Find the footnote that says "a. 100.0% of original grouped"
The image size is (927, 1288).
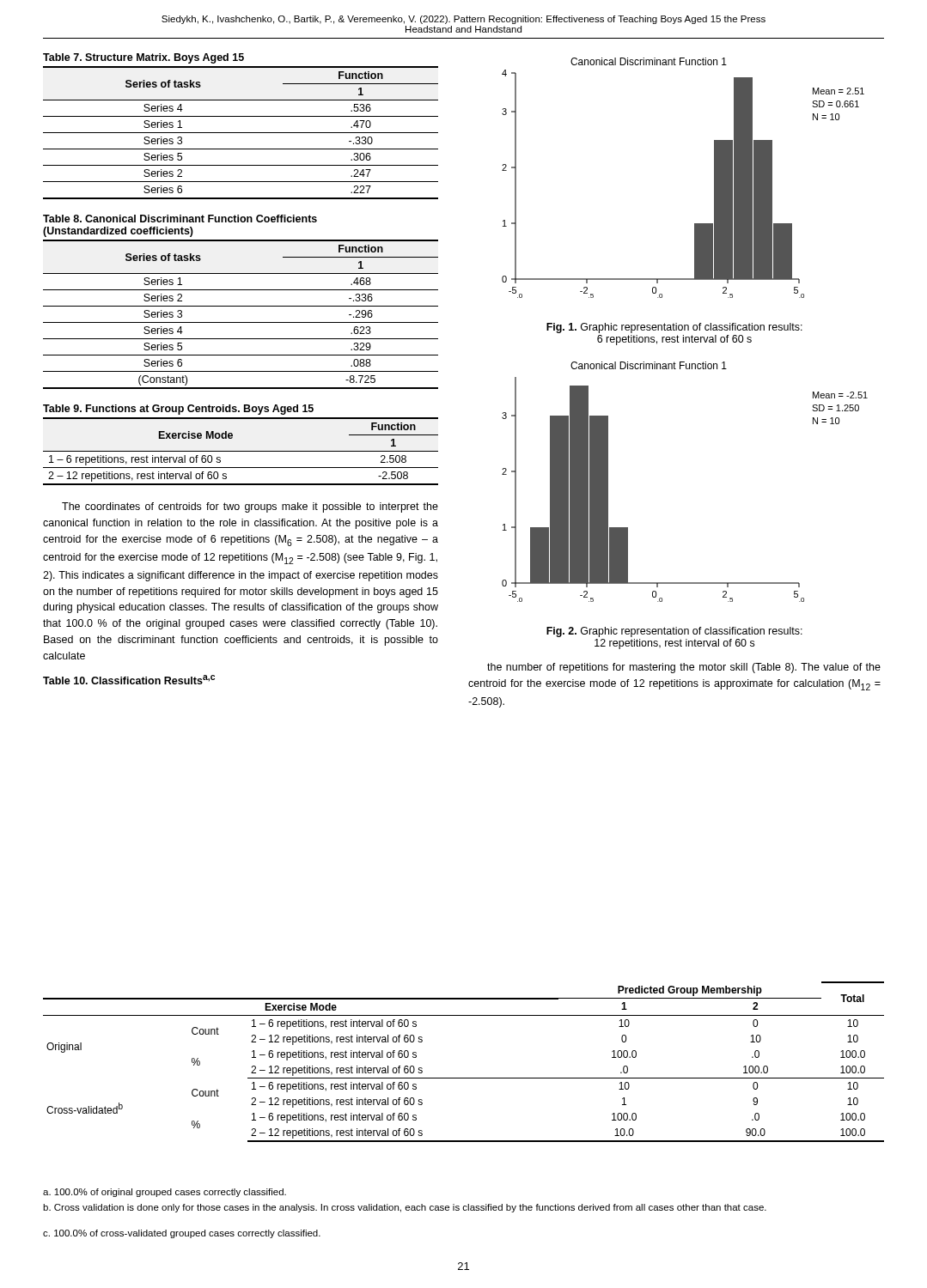coord(165,1192)
